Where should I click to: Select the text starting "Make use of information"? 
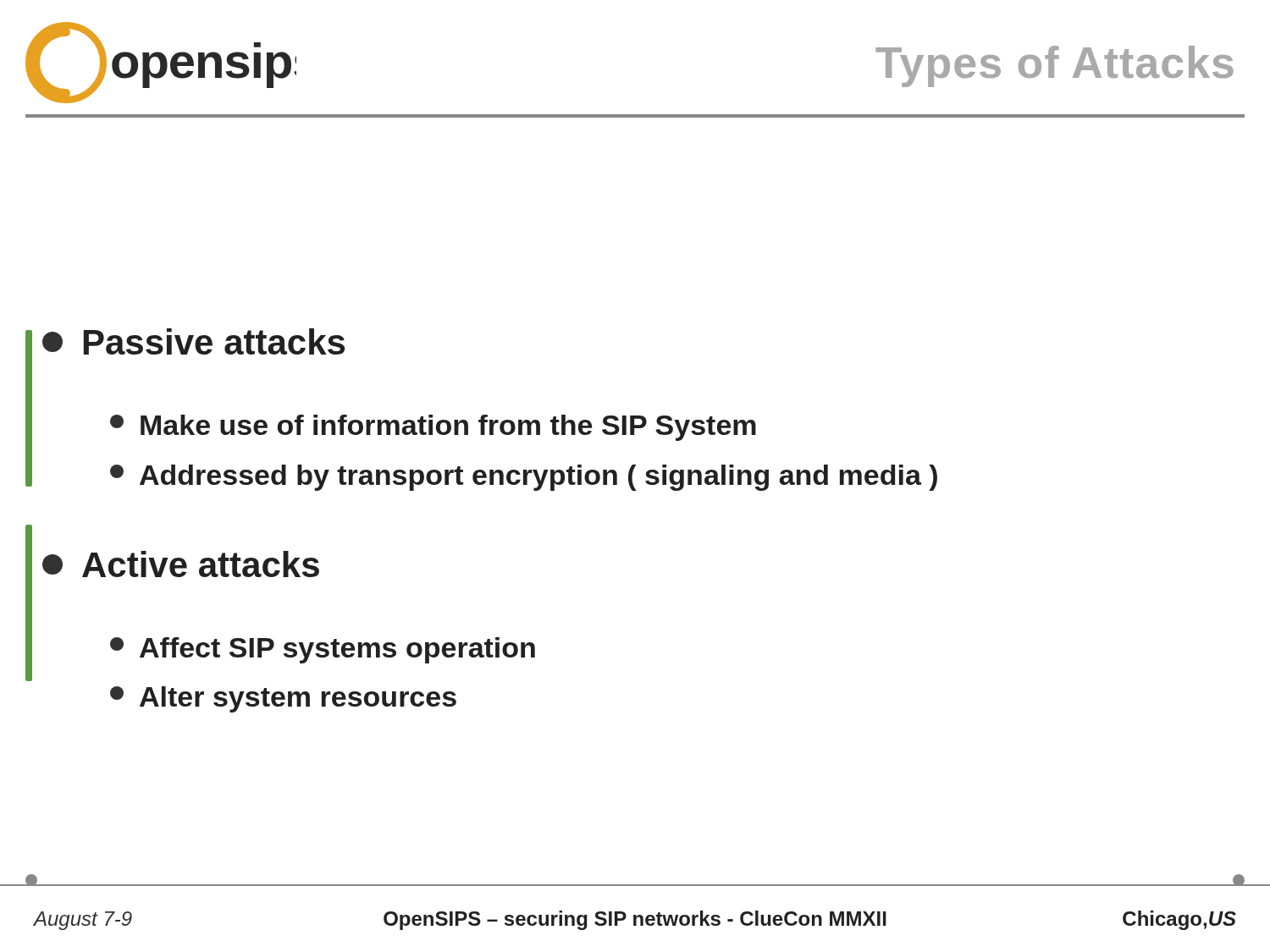[x=434, y=425]
